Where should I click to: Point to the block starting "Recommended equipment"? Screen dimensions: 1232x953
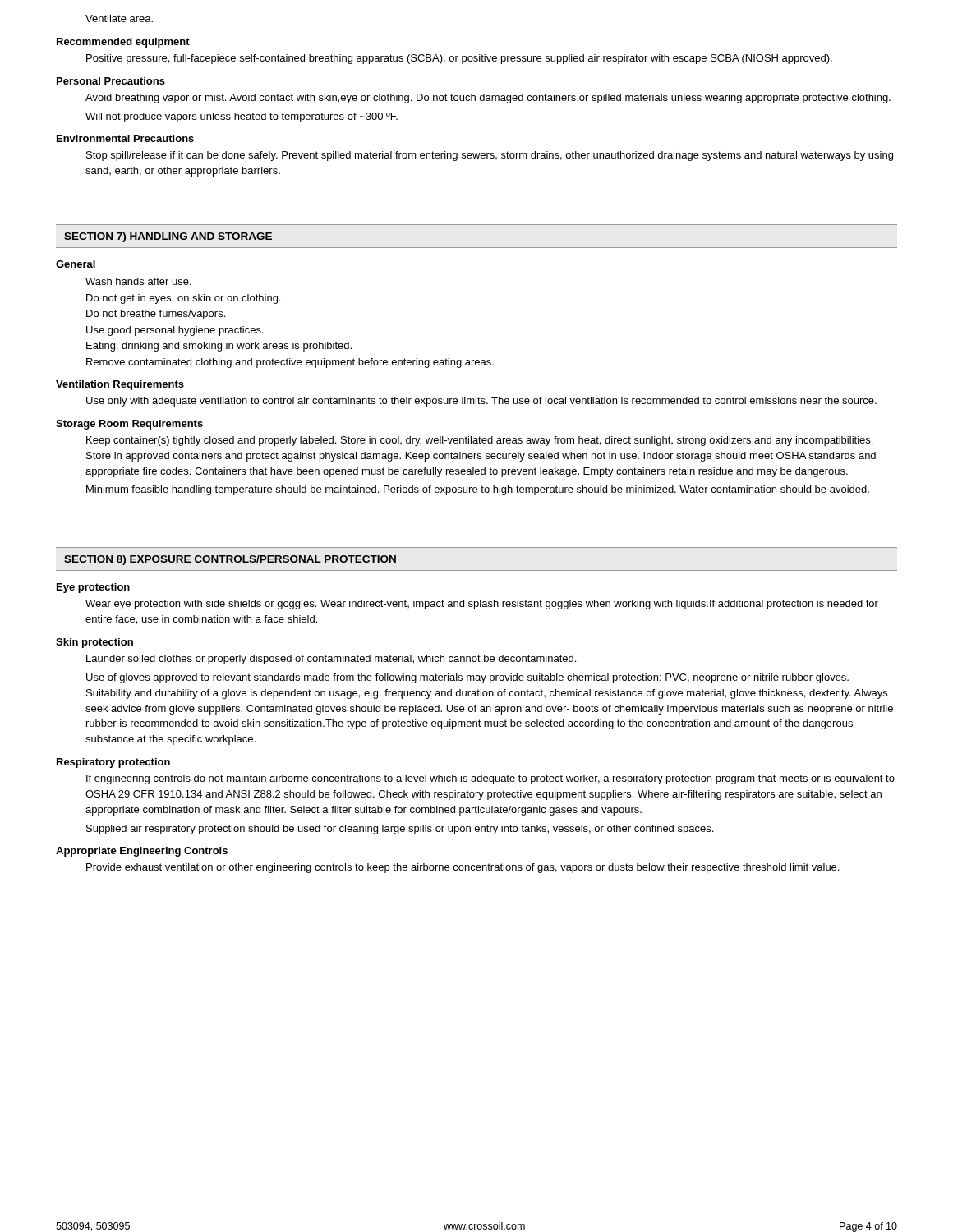click(123, 41)
